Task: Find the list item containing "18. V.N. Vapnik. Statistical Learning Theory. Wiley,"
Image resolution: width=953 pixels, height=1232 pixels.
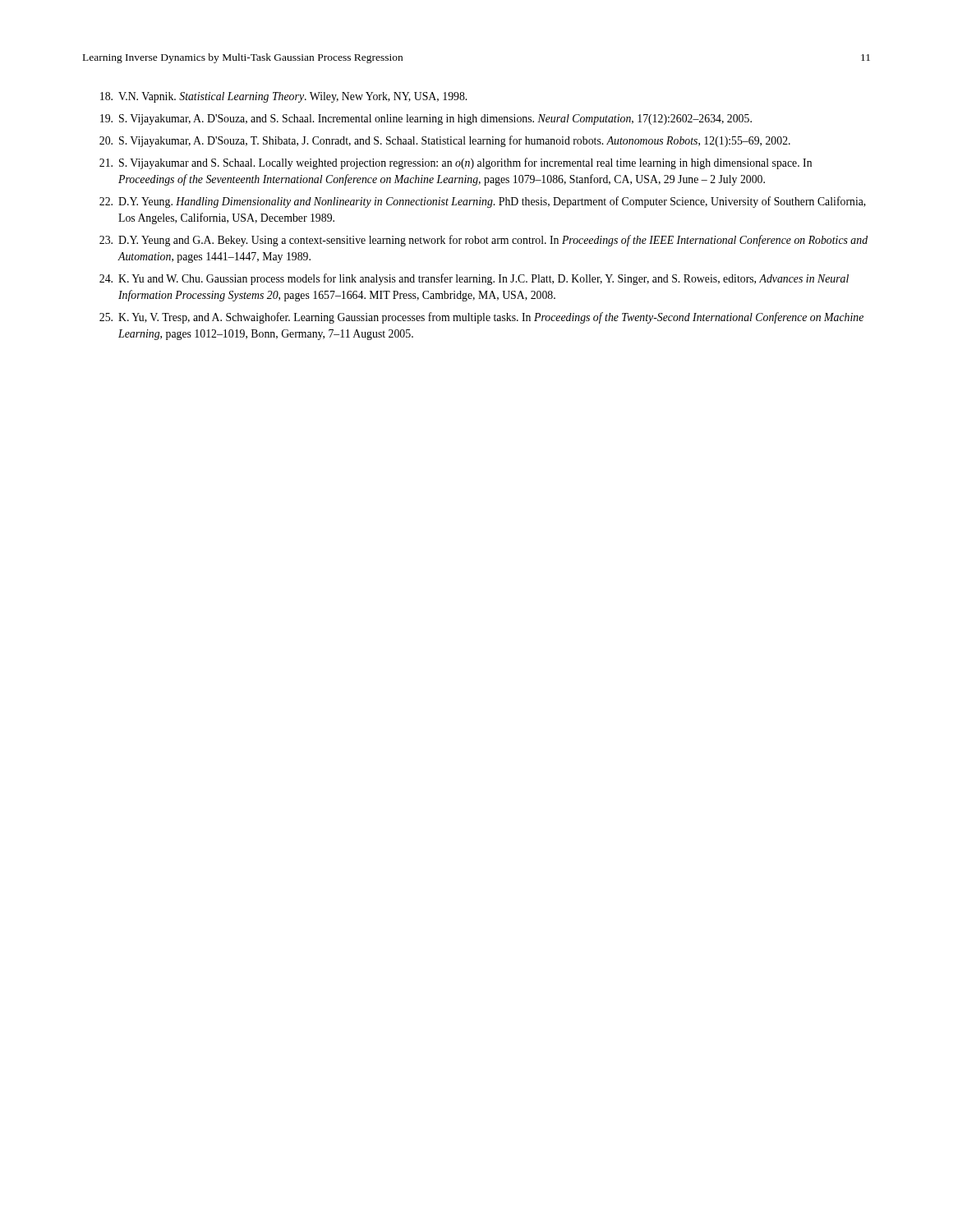Action: click(476, 97)
